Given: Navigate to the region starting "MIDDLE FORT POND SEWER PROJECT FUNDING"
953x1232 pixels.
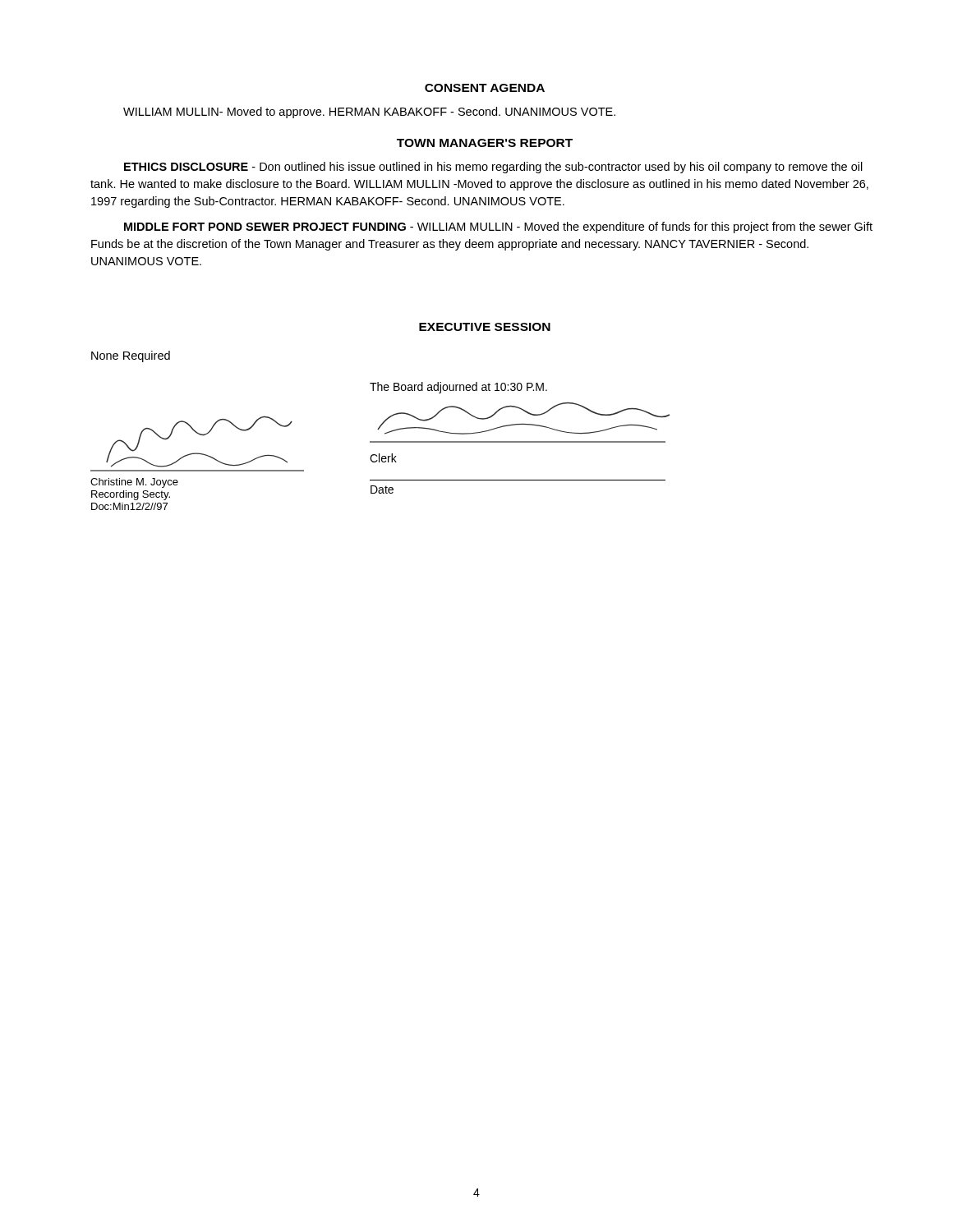Looking at the screenshot, I should click(481, 244).
